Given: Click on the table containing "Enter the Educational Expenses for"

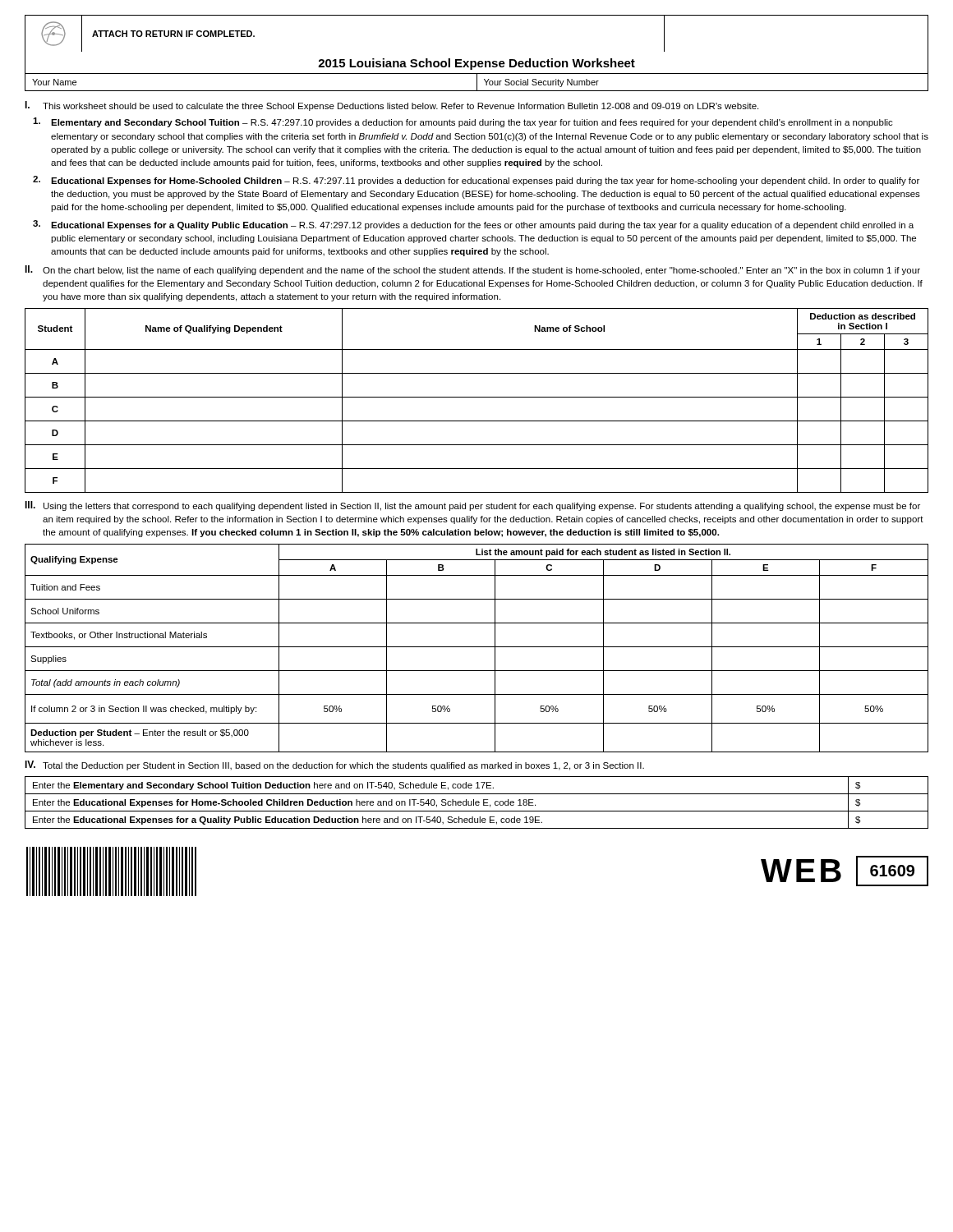Looking at the screenshot, I should tap(476, 802).
